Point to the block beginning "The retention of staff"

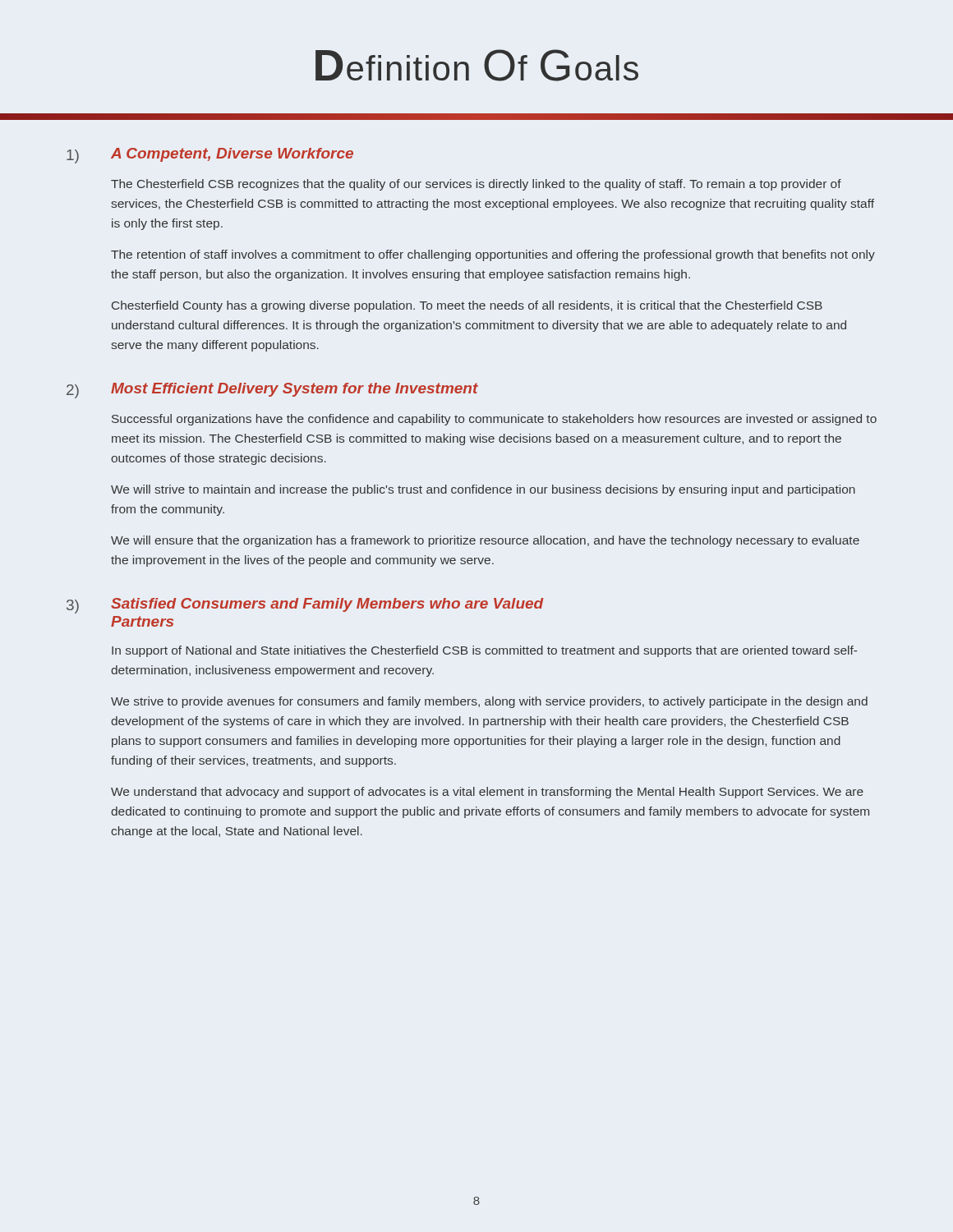coord(495,265)
